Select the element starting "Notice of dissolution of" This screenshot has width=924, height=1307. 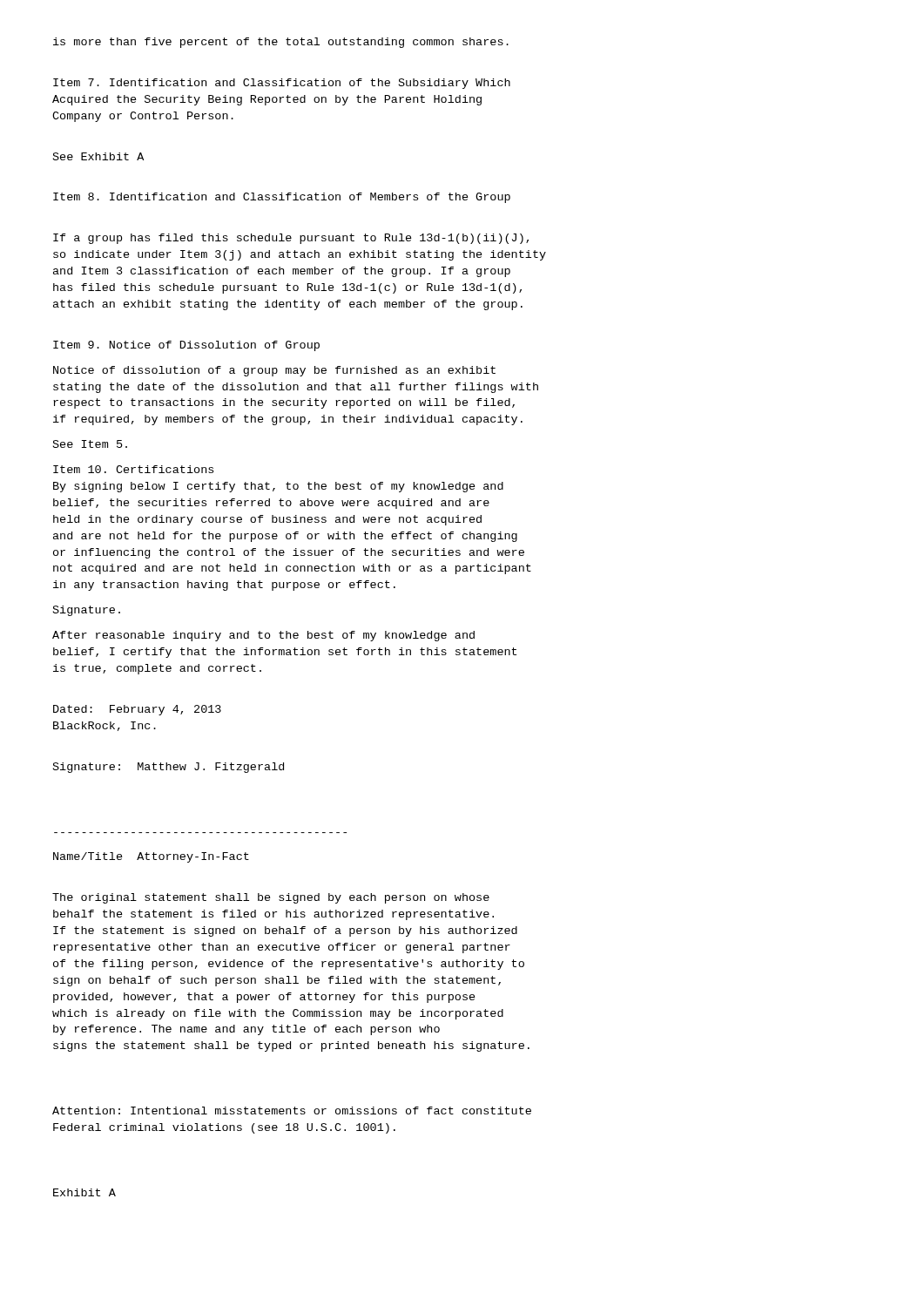coord(296,395)
